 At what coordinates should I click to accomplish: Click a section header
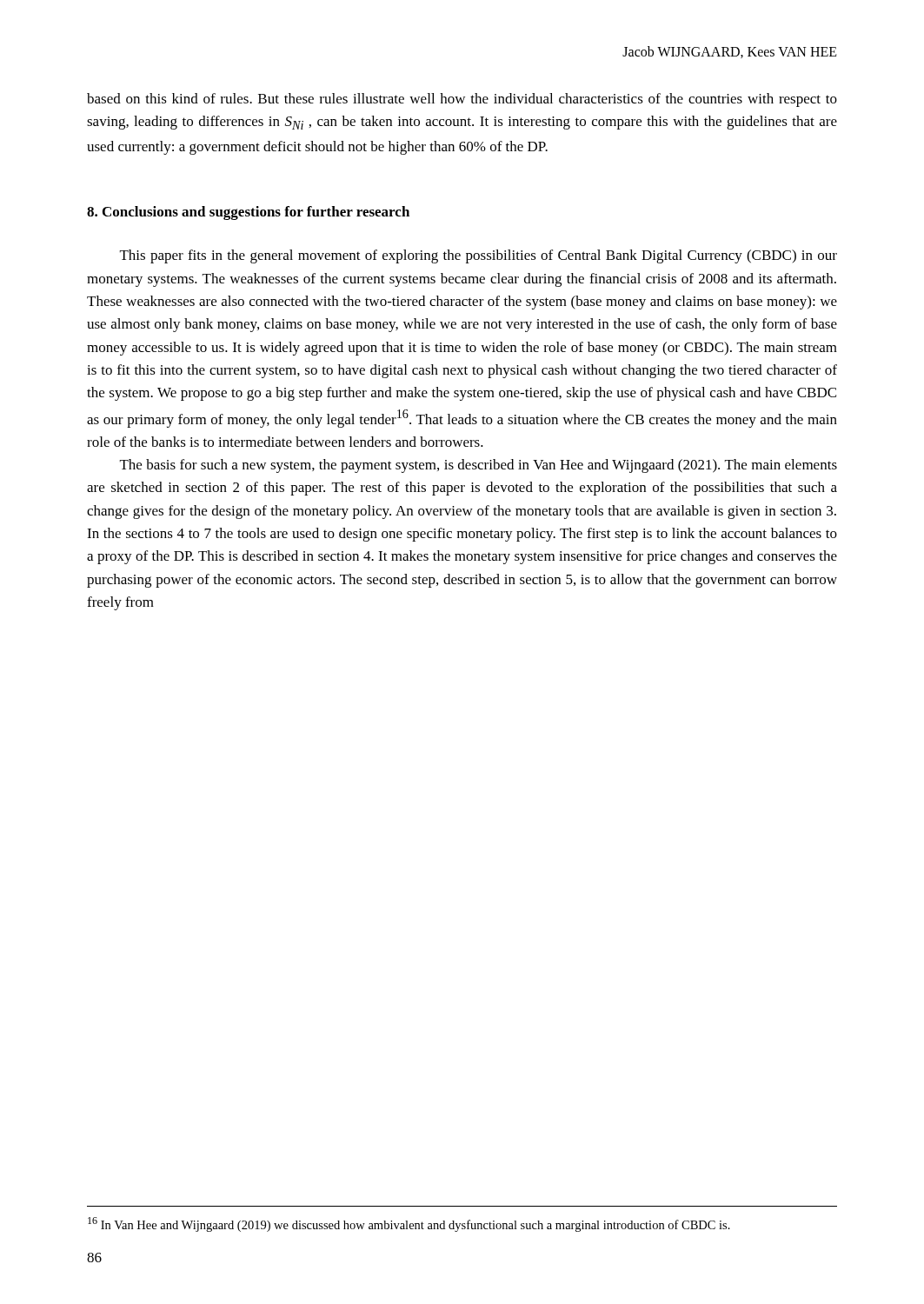248,212
